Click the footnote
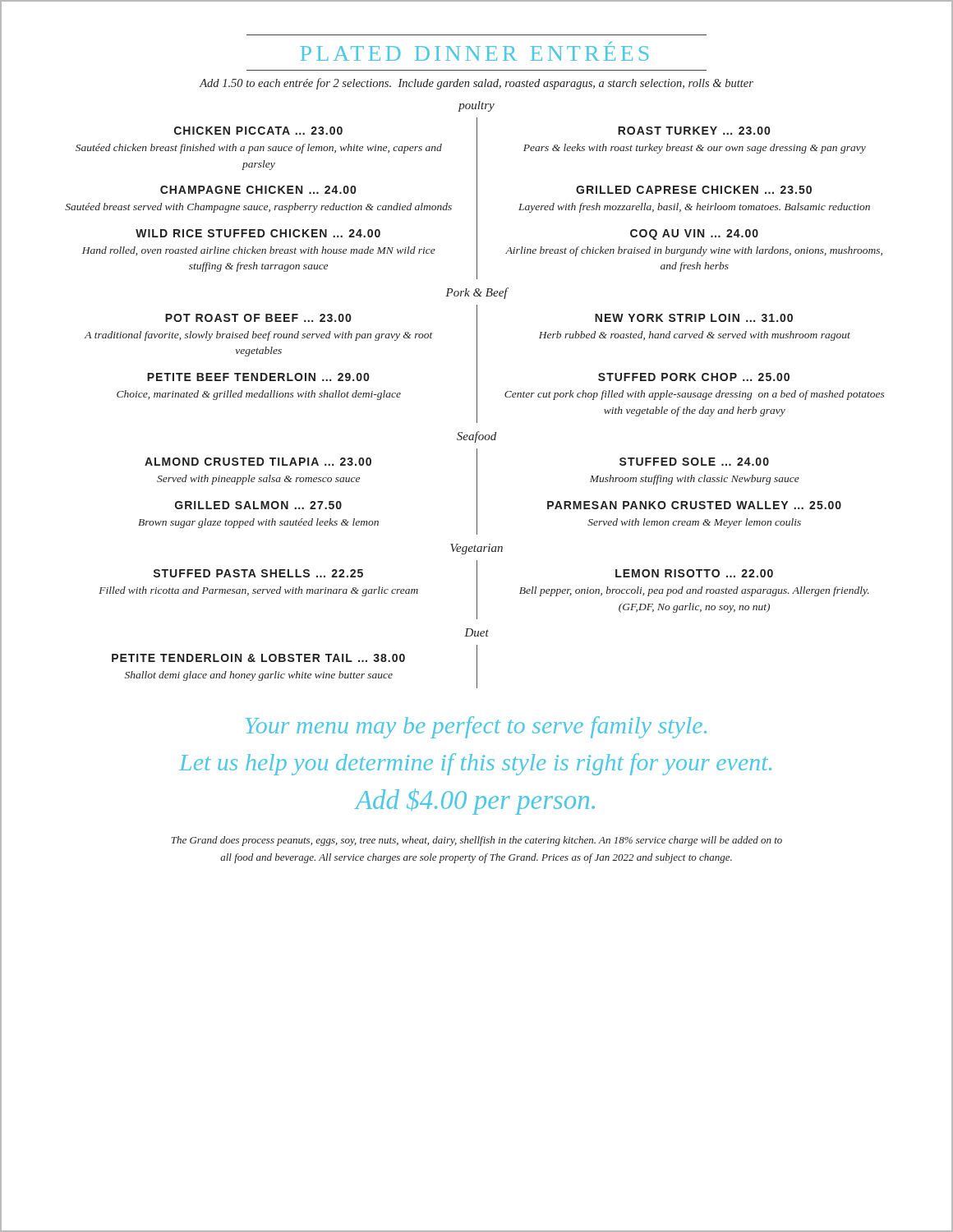Image resolution: width=953 pixels, height=1232 pixels. pos(476,848)
